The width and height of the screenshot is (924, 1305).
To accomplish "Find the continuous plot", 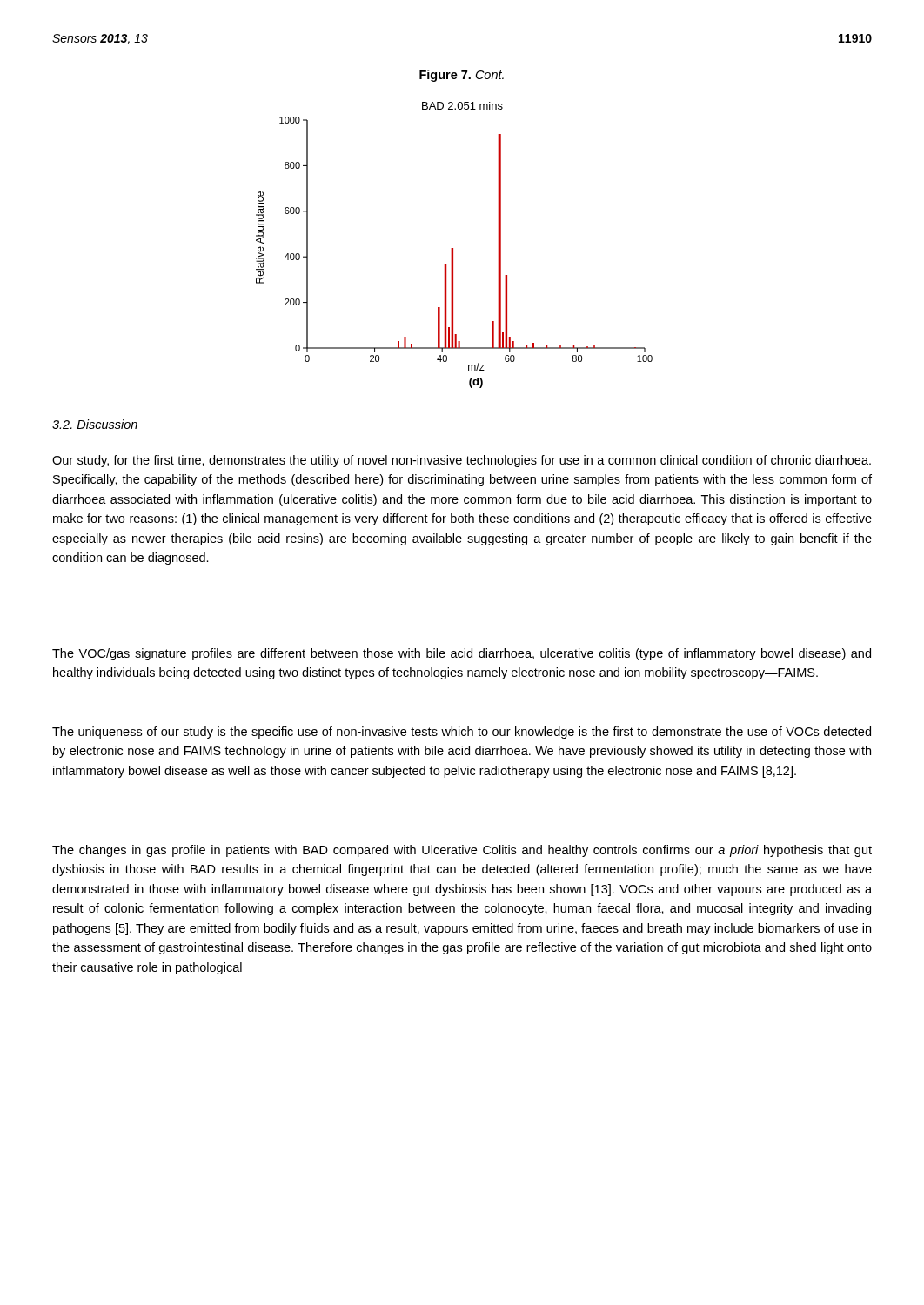I will coord(462,251).
